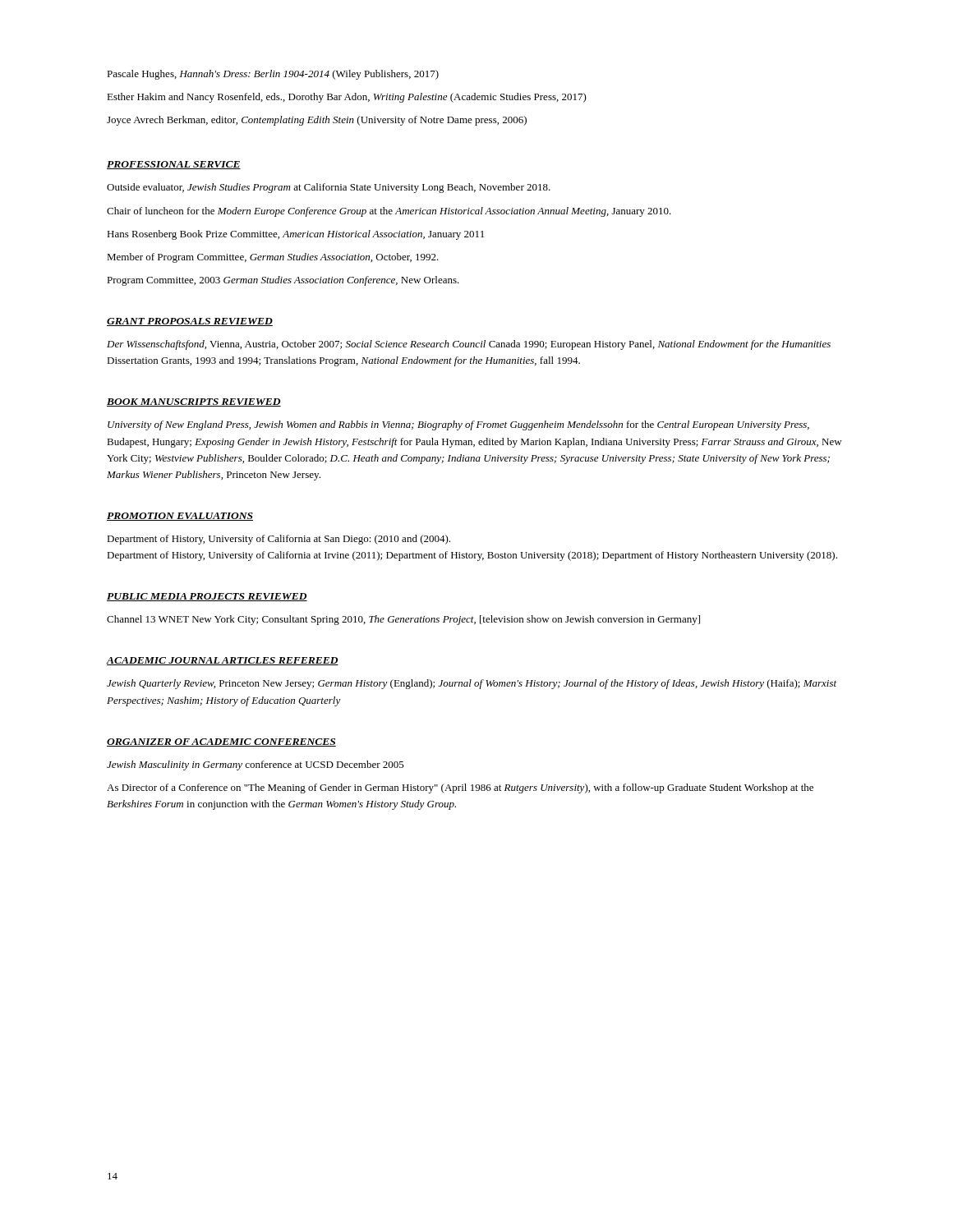Click on the section header that reads "GRANT PROPOSALS REVIEWED"
The image size is (953, 1232).
point(190,321)
